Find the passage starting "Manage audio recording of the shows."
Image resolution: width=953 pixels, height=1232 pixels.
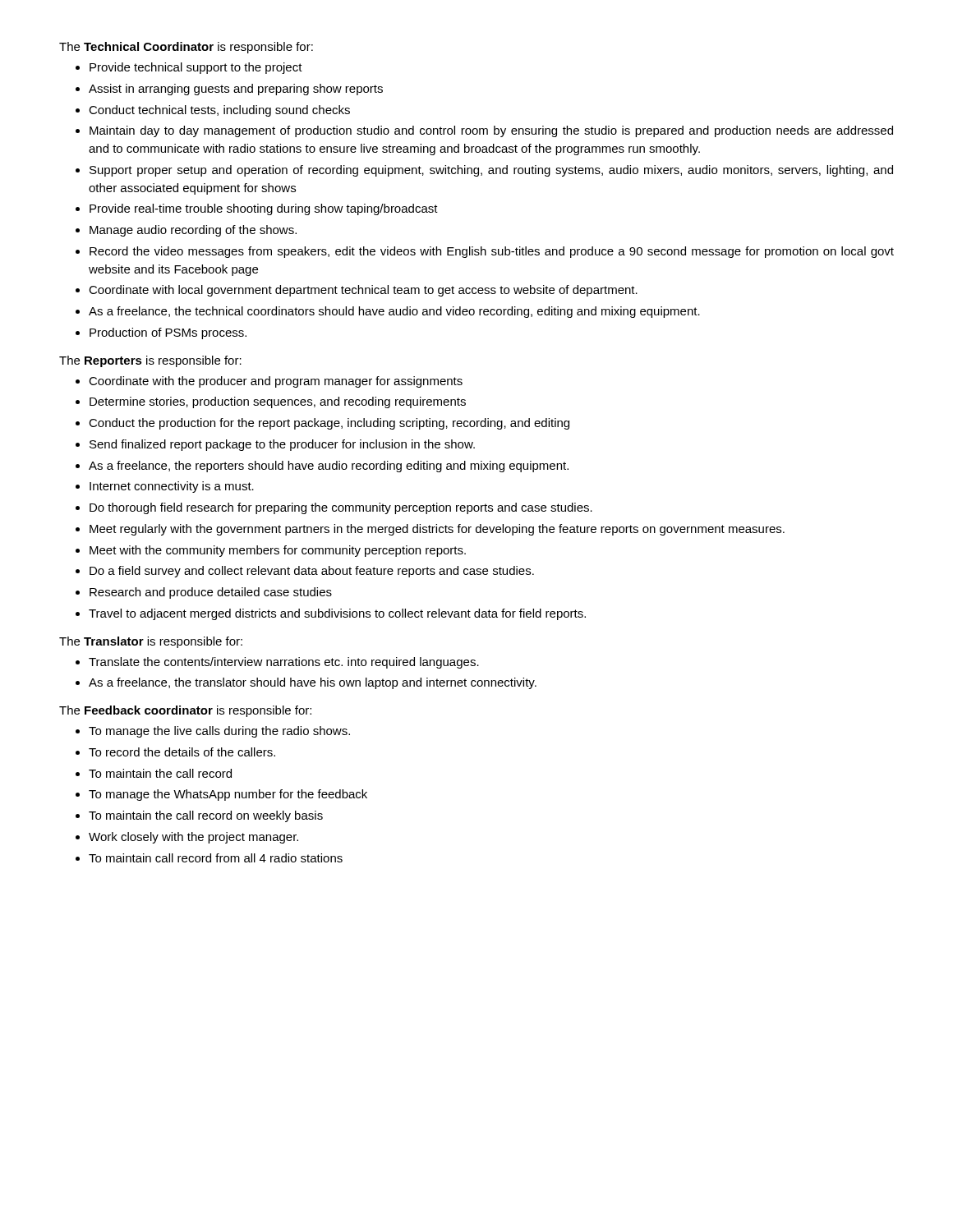(193, 230)
